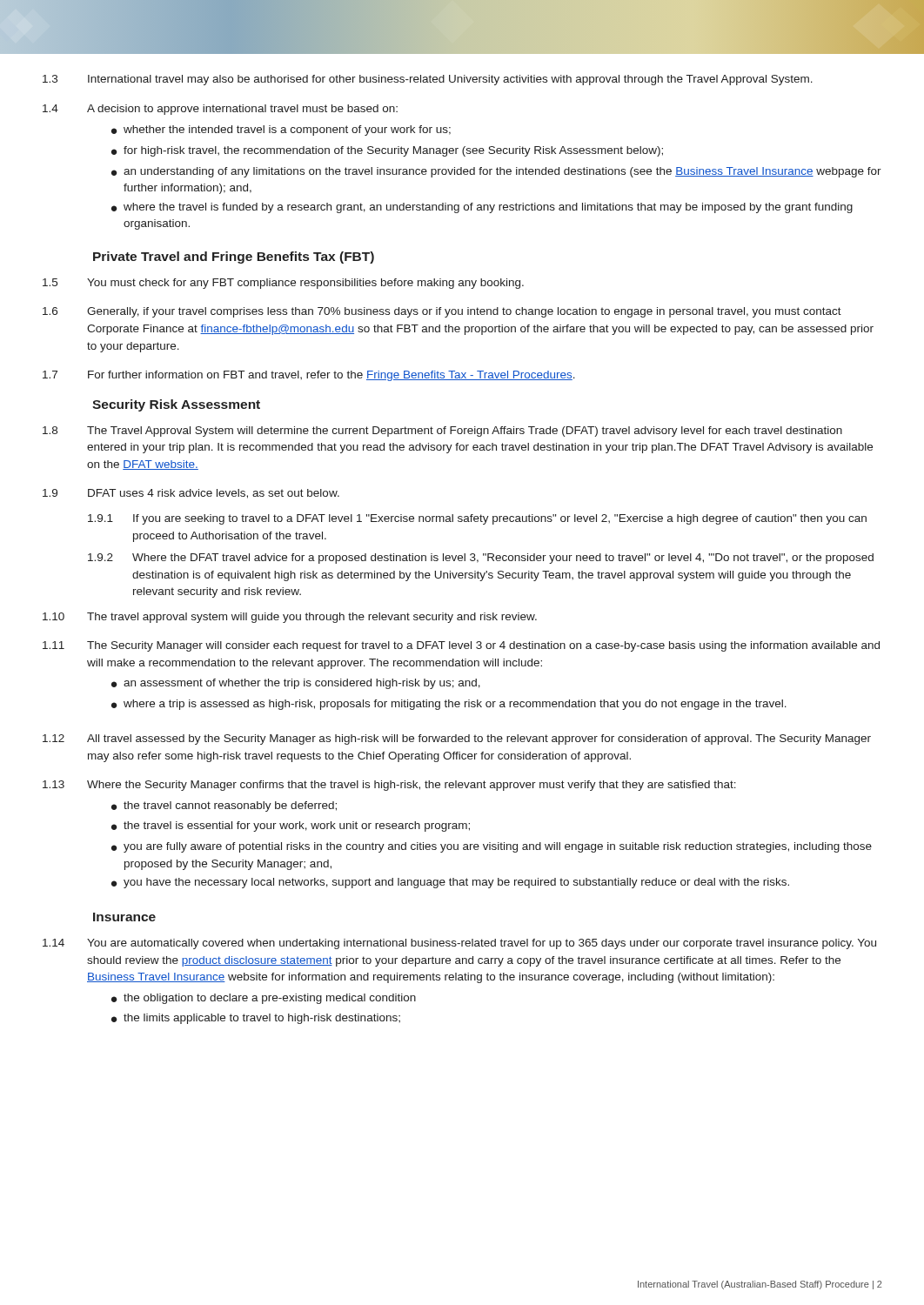The width and height of the screenshot is (924, 1305).
Task: Point to the block beginning "10 The travel"
Action: pos(462,616)
